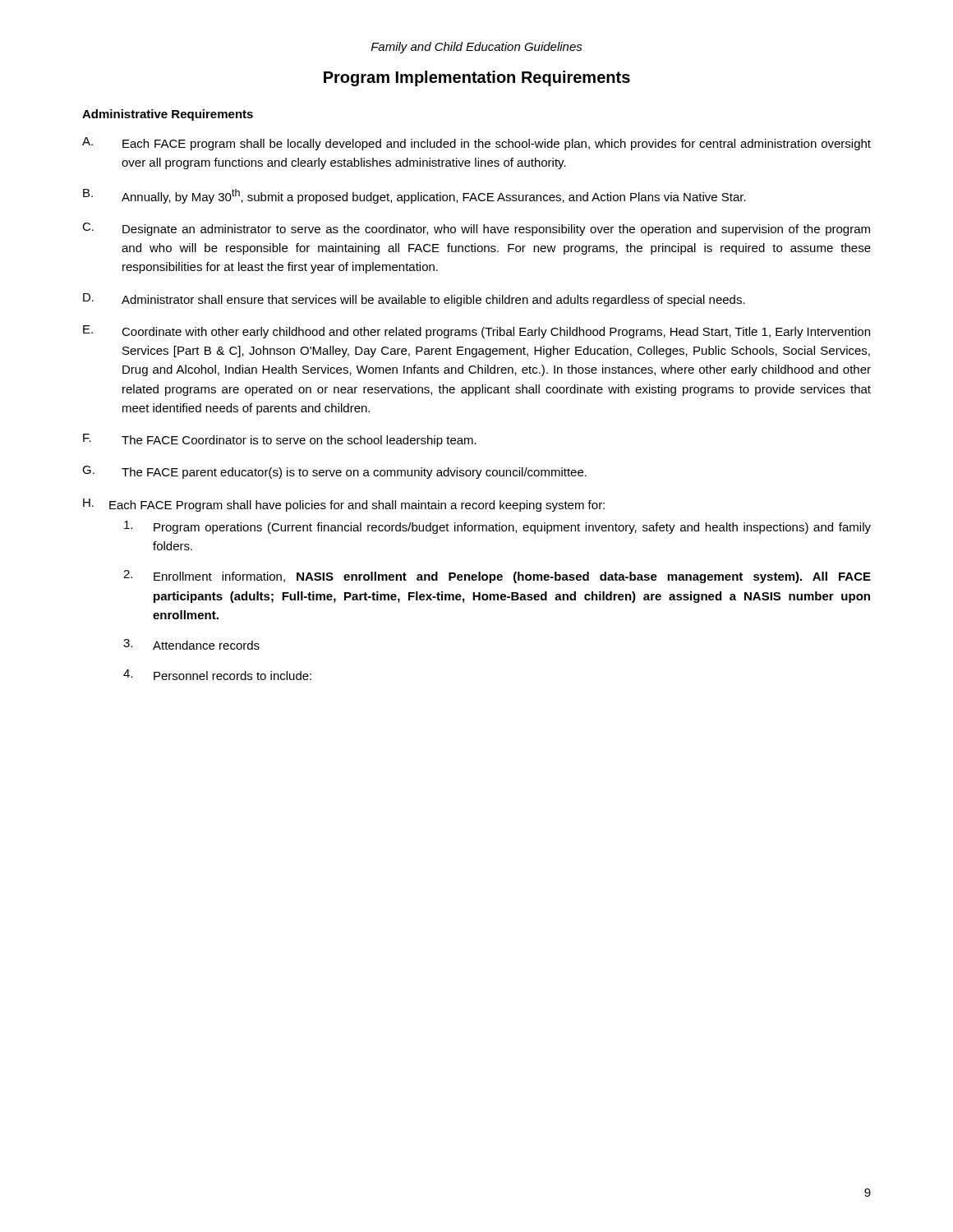
Task: Select the list item containing "E. Coordinate with"
Action: click(476, 370)
